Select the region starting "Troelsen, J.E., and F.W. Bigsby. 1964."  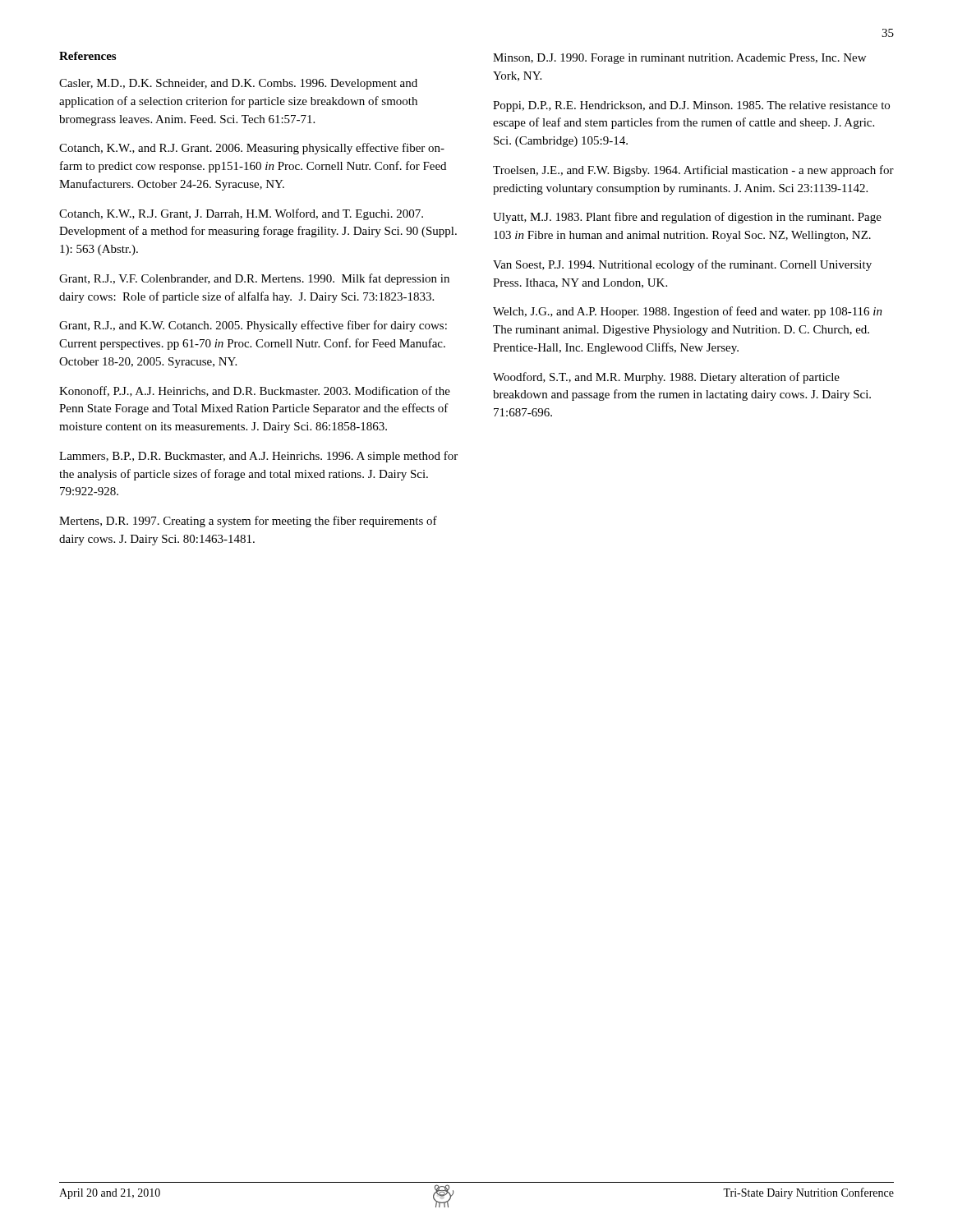coord(693,179)
